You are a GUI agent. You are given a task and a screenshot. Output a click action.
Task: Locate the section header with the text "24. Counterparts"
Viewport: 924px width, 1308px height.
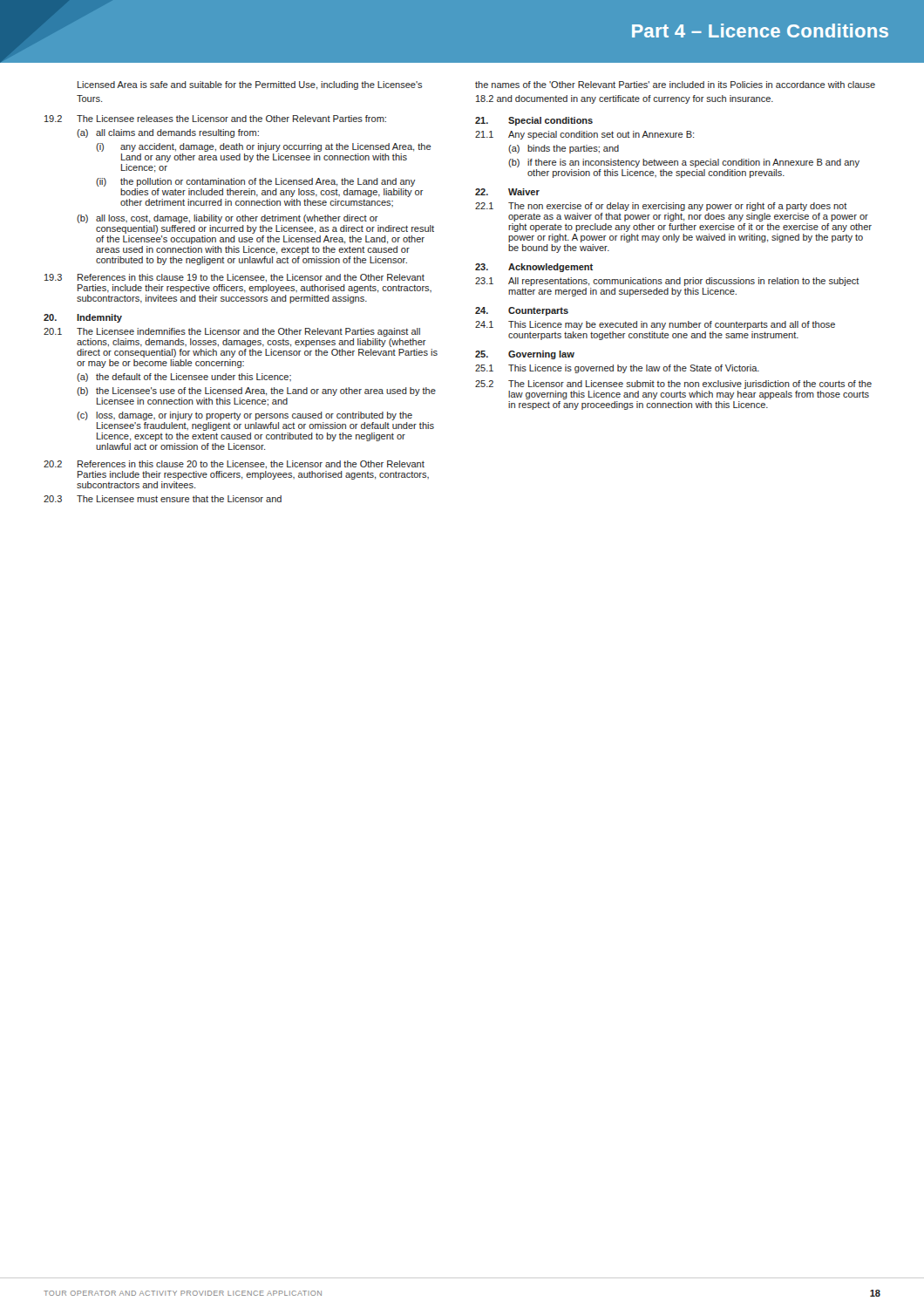pos(522,311)
